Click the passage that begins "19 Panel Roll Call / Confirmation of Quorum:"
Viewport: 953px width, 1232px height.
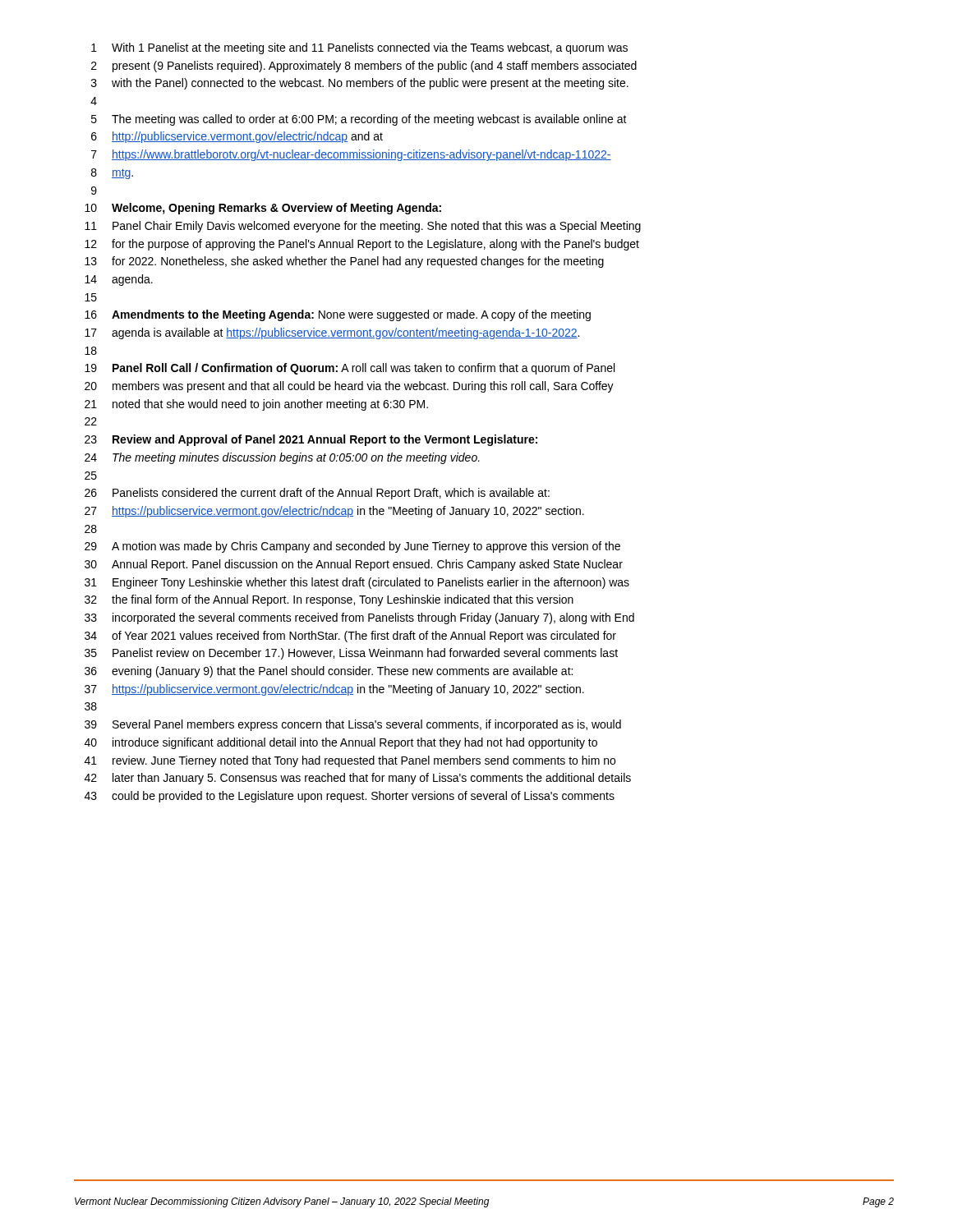click(x=484, y=387)
